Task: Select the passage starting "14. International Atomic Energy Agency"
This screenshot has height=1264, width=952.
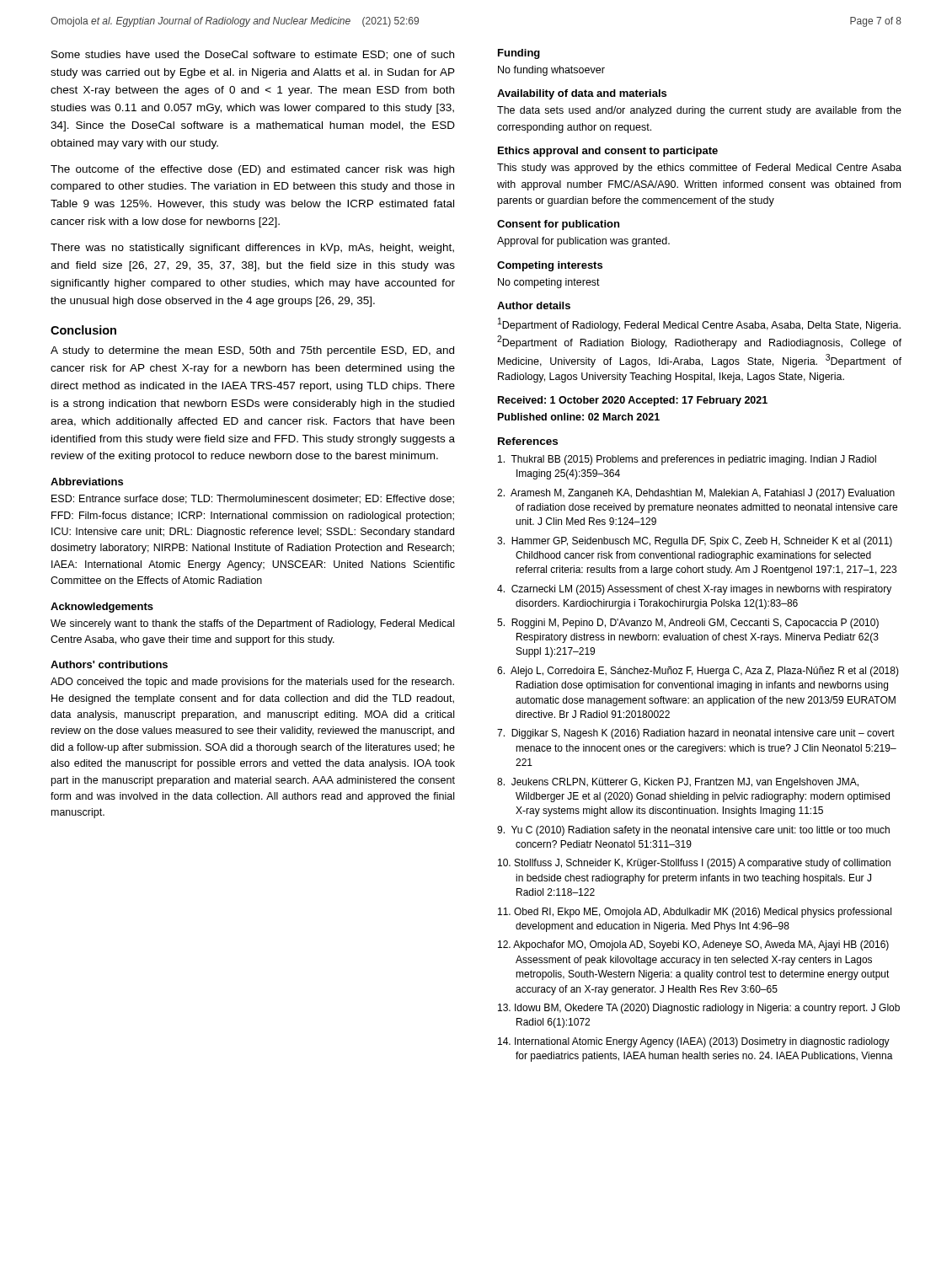Action: click(x=695, y=1049)
